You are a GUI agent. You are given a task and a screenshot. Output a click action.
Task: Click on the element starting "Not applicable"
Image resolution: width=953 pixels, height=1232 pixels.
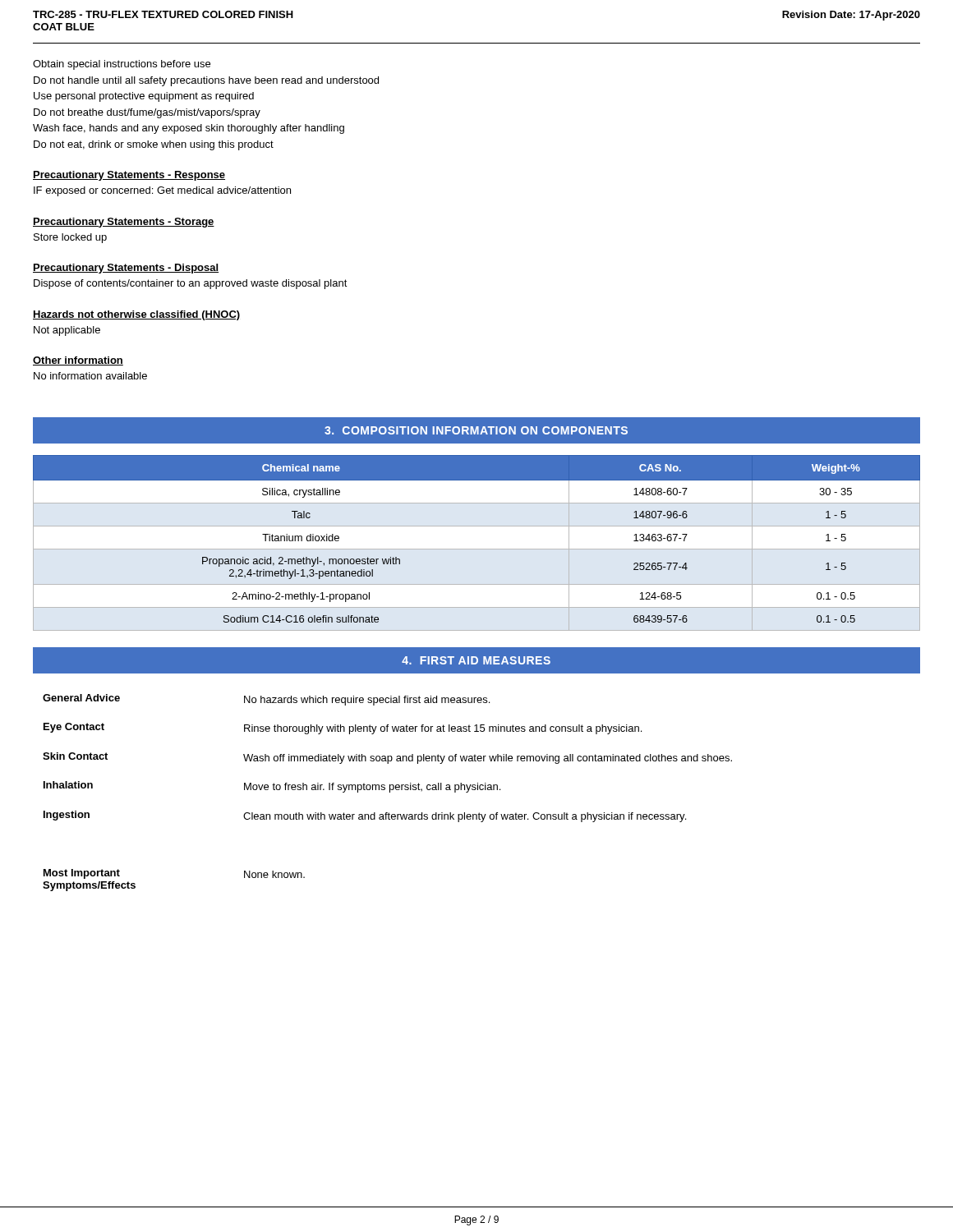click(x=67, y=329)
